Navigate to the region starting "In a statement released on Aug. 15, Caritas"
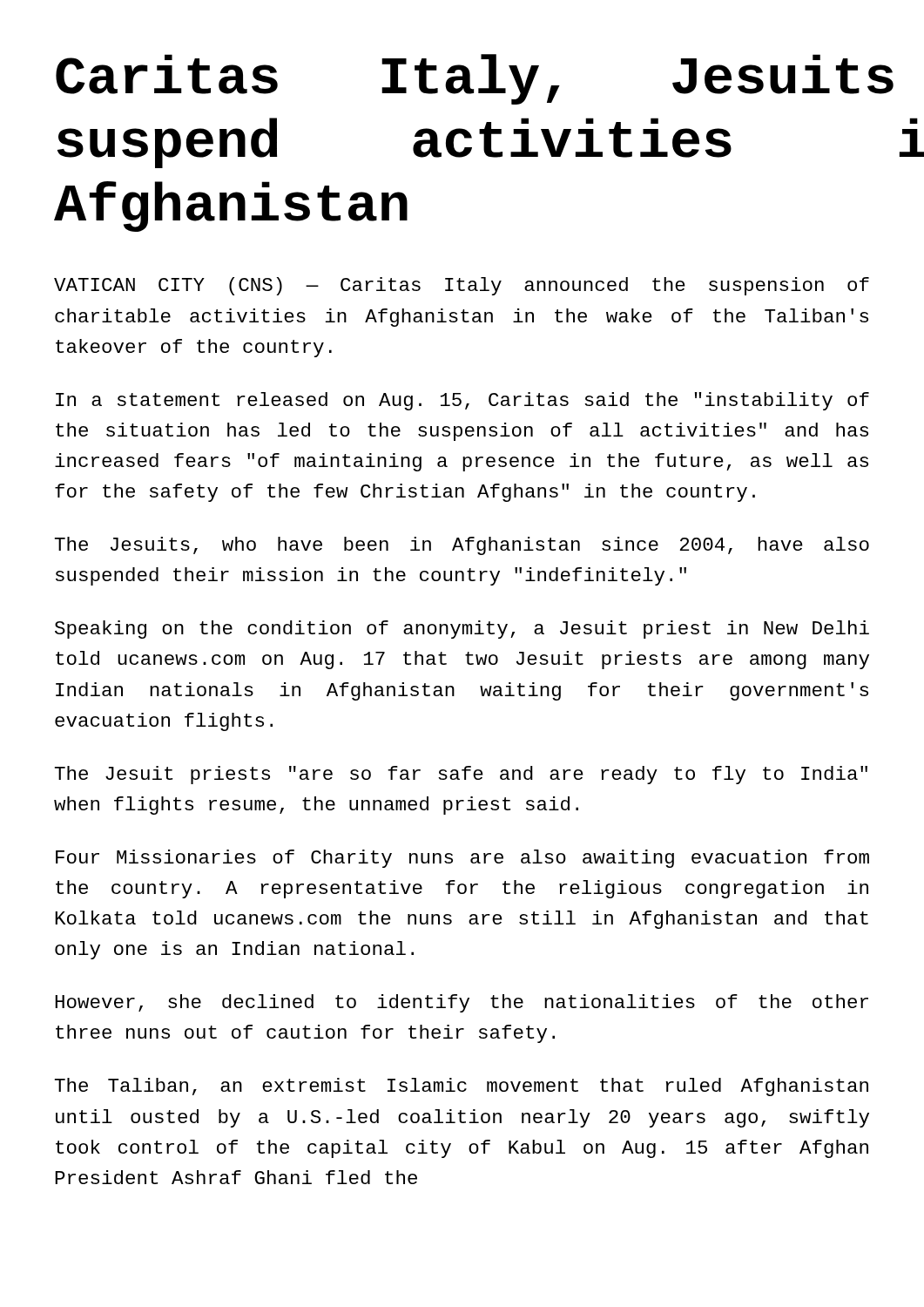924x1307 pixels. coord(462,446)
